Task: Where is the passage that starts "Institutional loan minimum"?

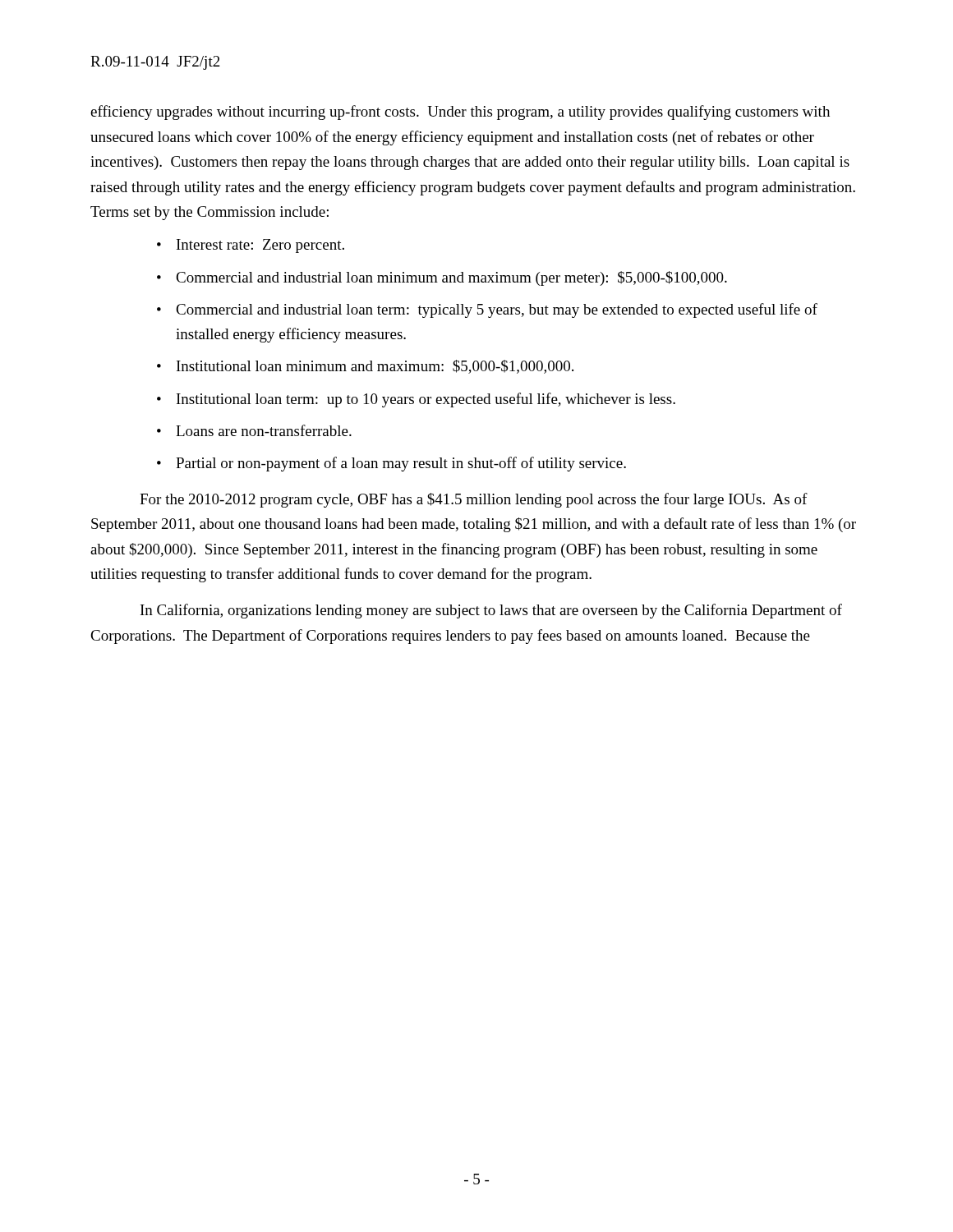Action: tap(375, 366)
